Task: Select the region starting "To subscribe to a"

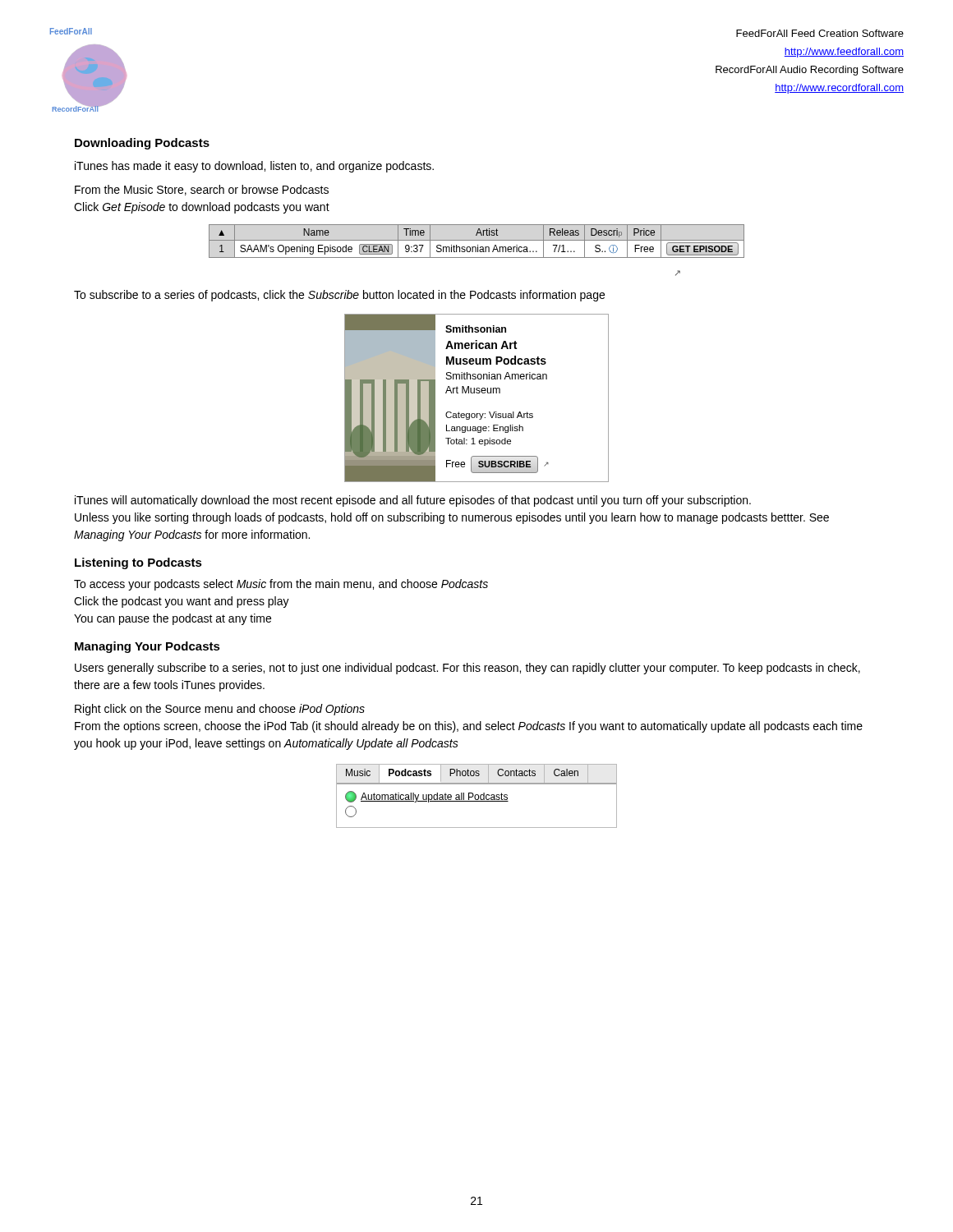Action: pyautogui.click(x=340, y=295)
